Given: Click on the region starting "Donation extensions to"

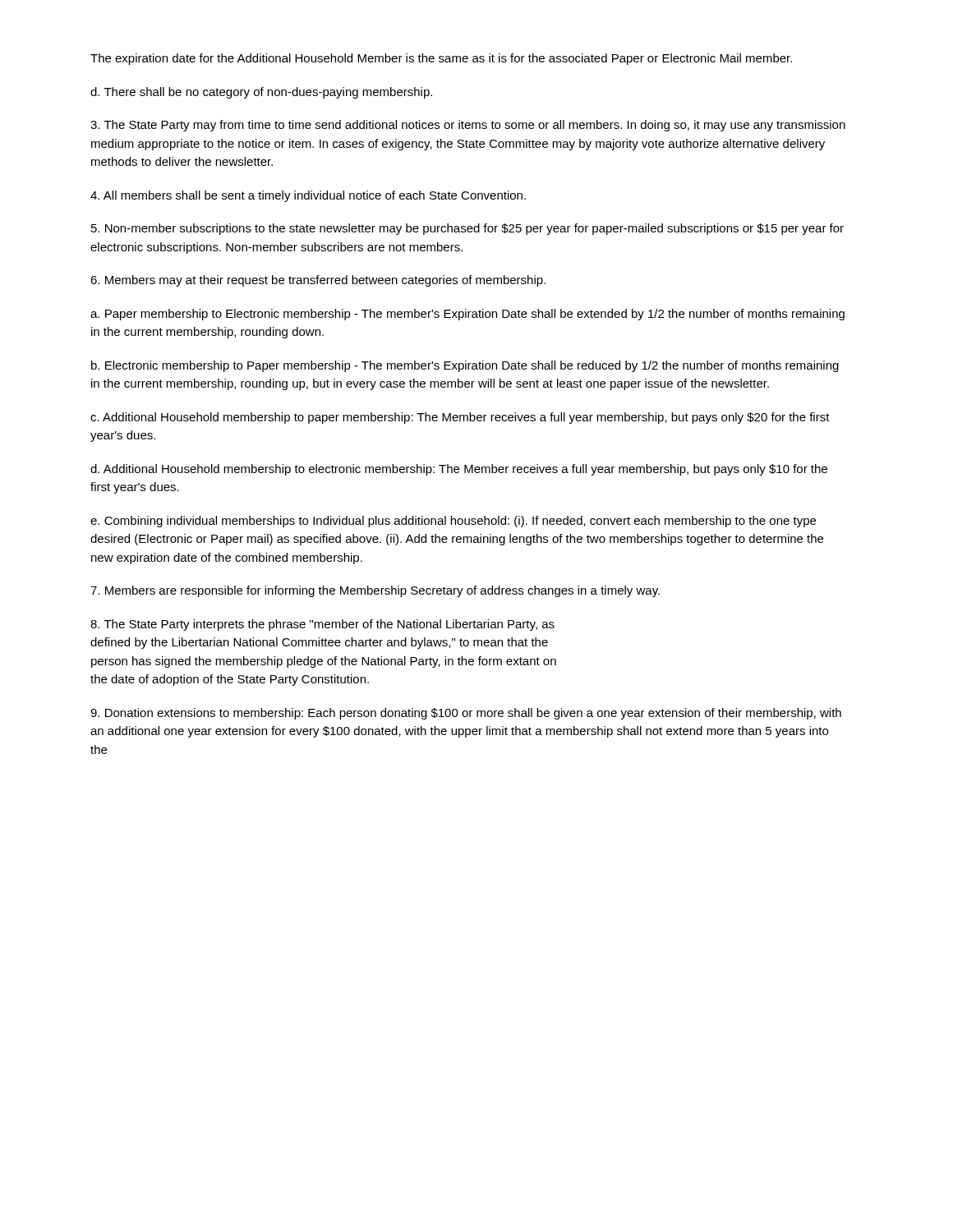Looking at the screenshot, I should (x=466, y=731).
